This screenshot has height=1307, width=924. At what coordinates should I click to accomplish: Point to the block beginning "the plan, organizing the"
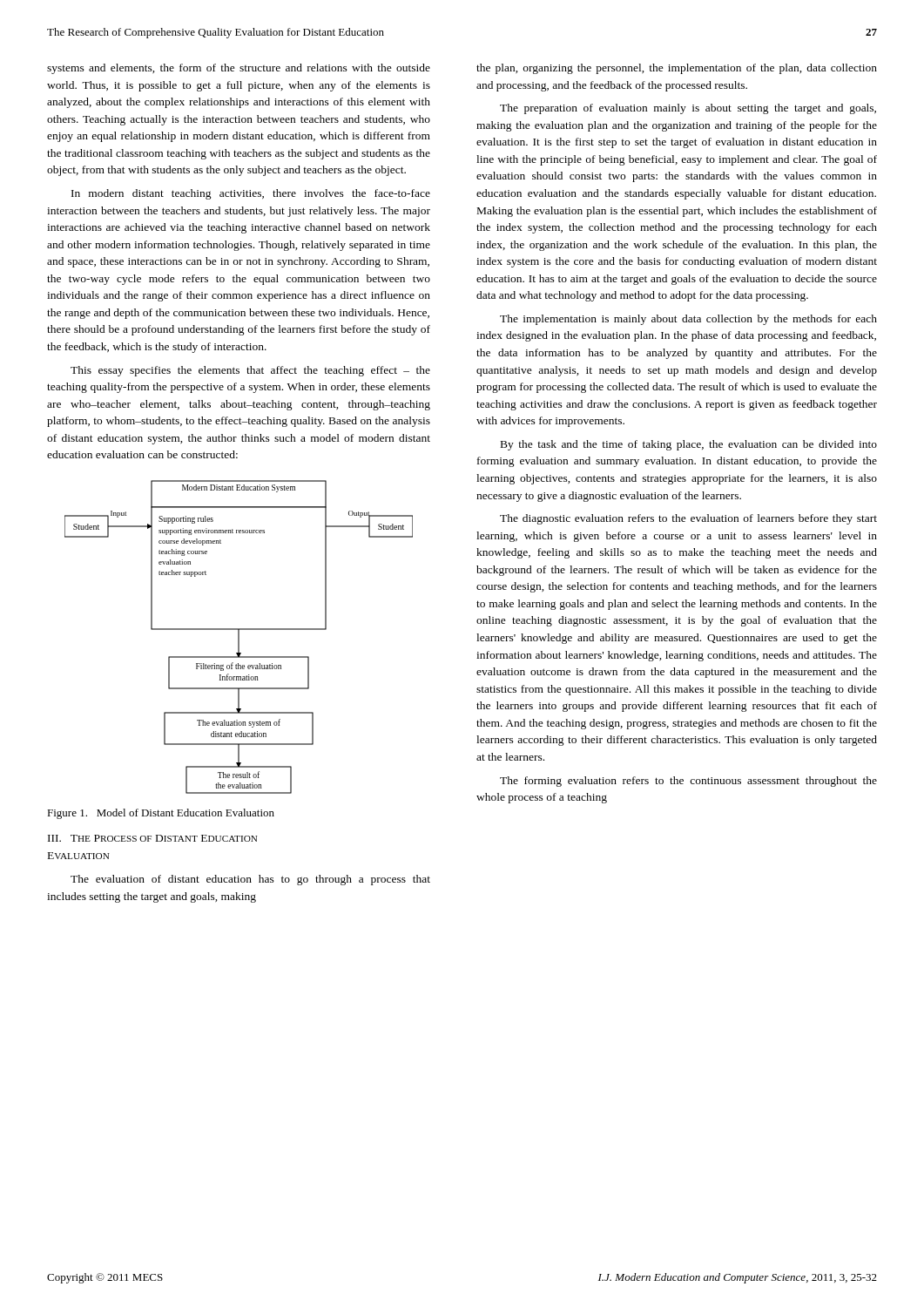tap(677, 76)
